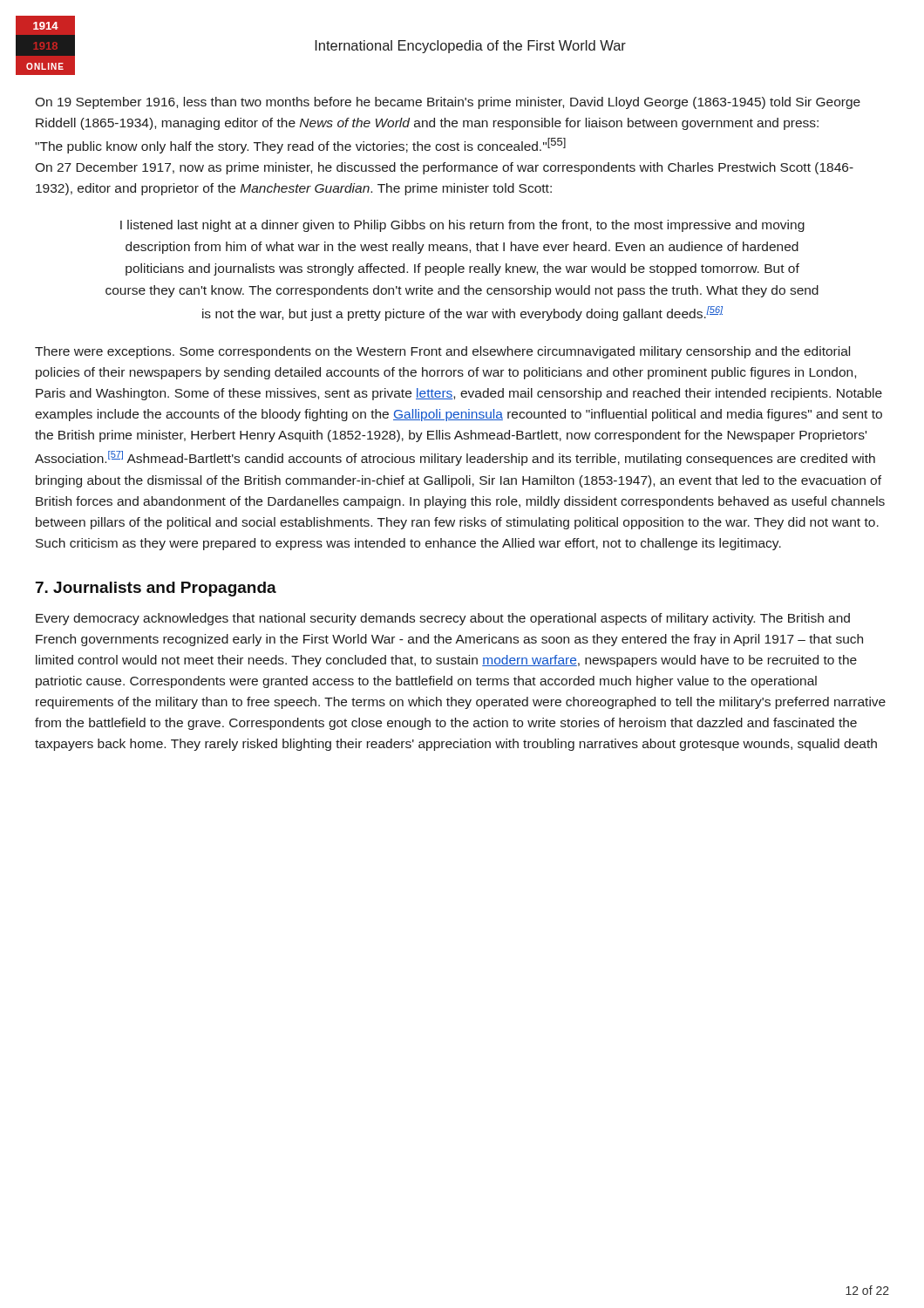924x1308 pixels.
Task: Locate a section header
Action: coord(155,587)
